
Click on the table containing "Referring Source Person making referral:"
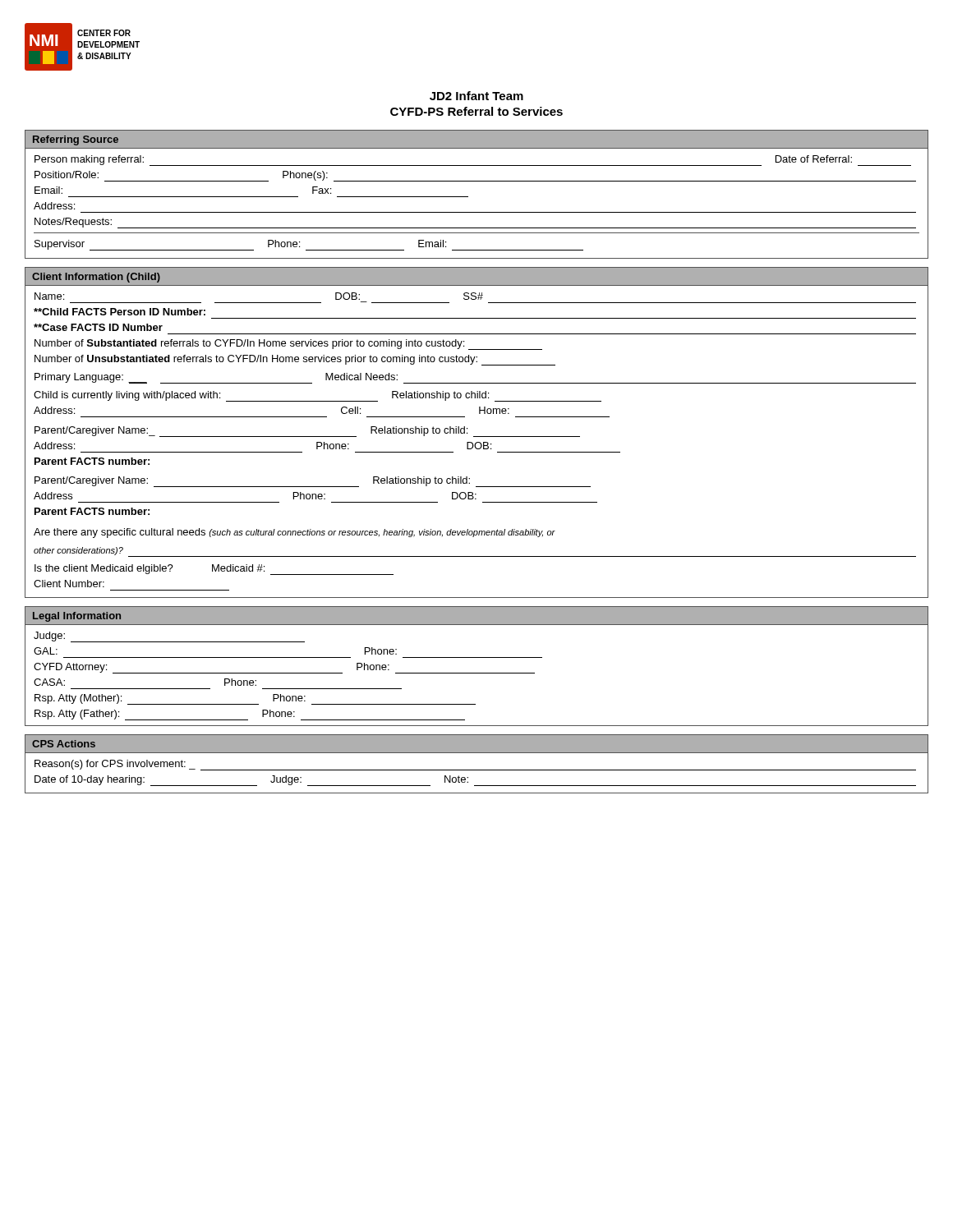pos(476,194)
